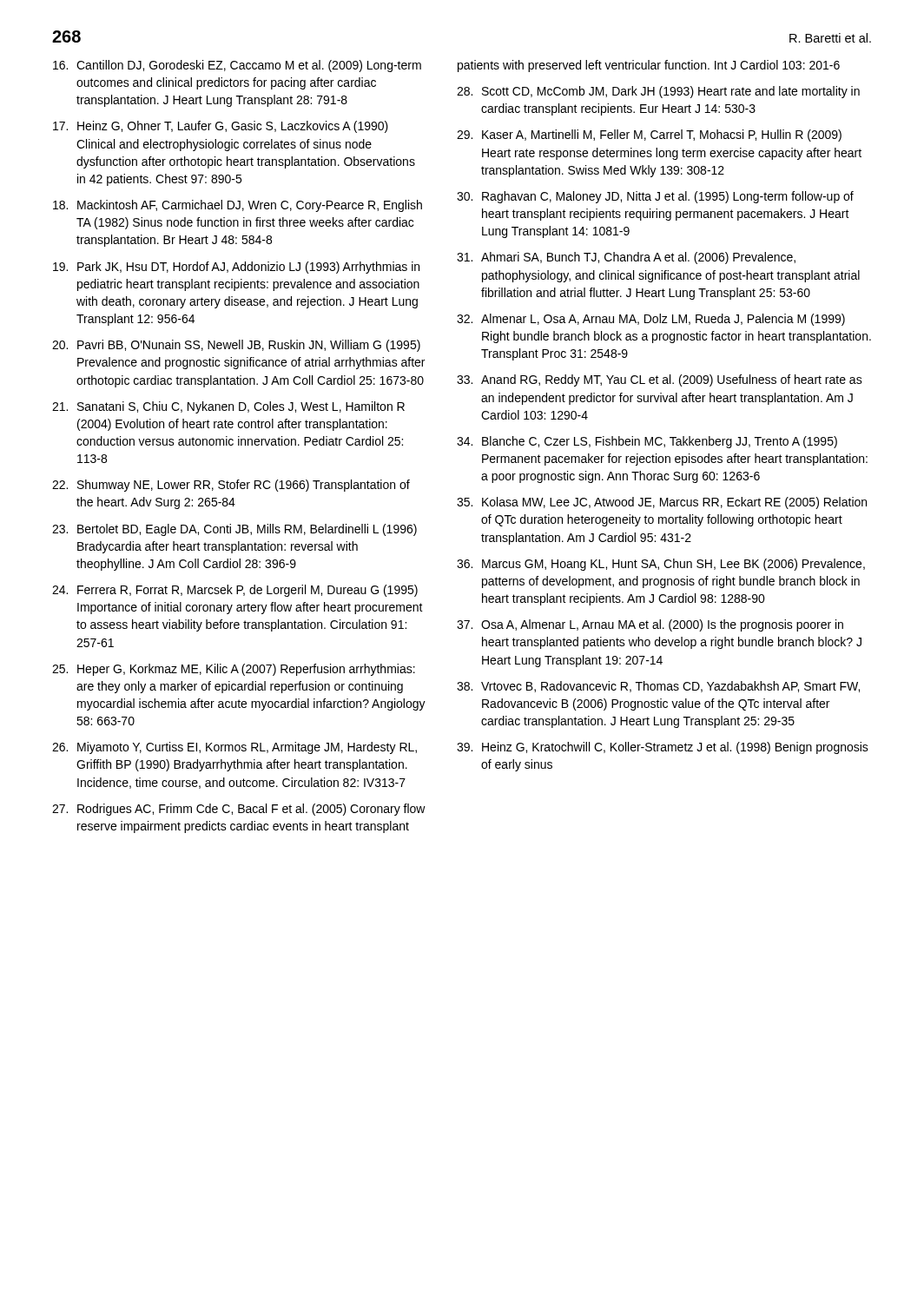Locate the block of text that opens with "19. Park JK,"
924x1303 pixels.
point(239,293)
